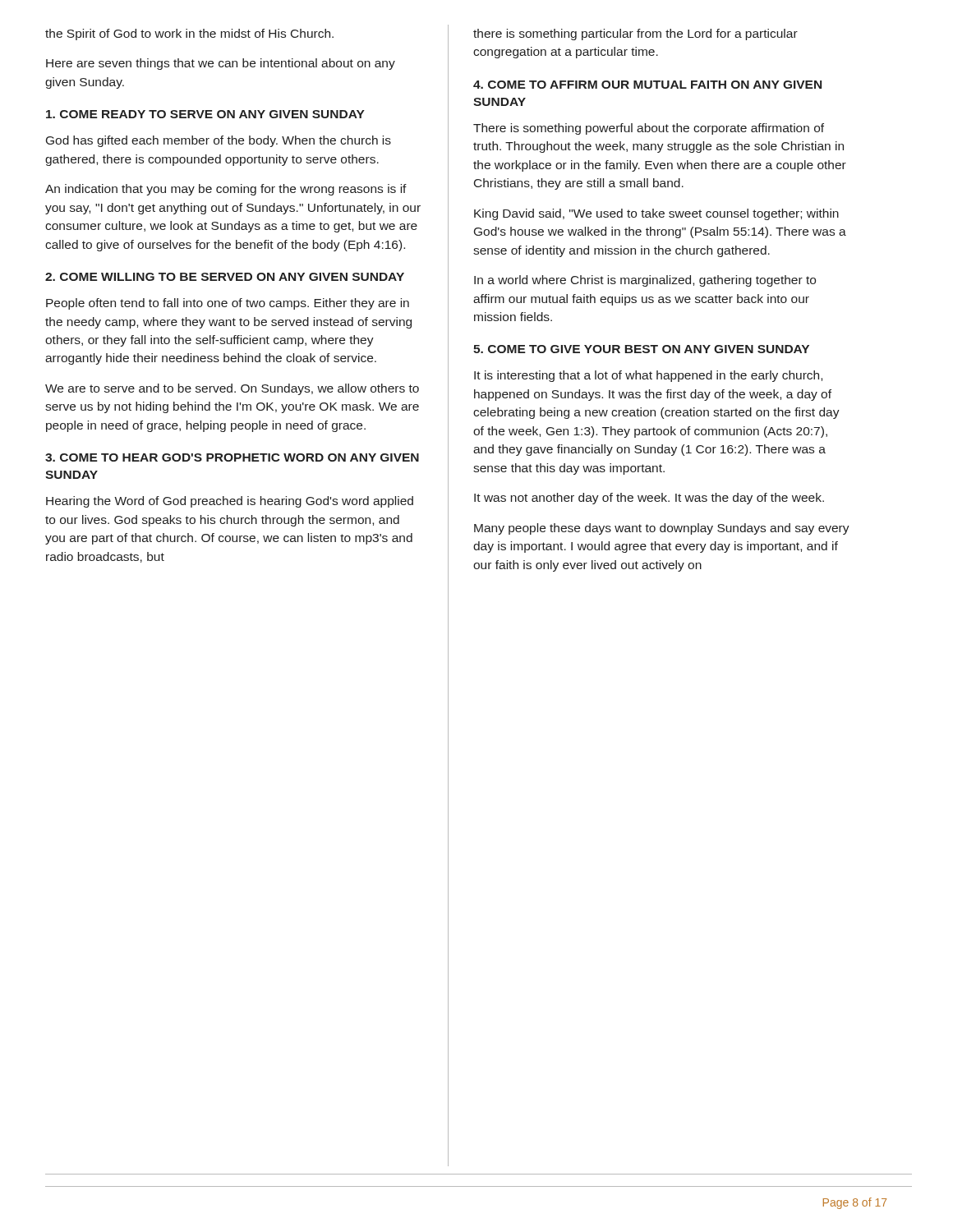Locate the text block that says "We are to serve and to be"

coord(232,406)
